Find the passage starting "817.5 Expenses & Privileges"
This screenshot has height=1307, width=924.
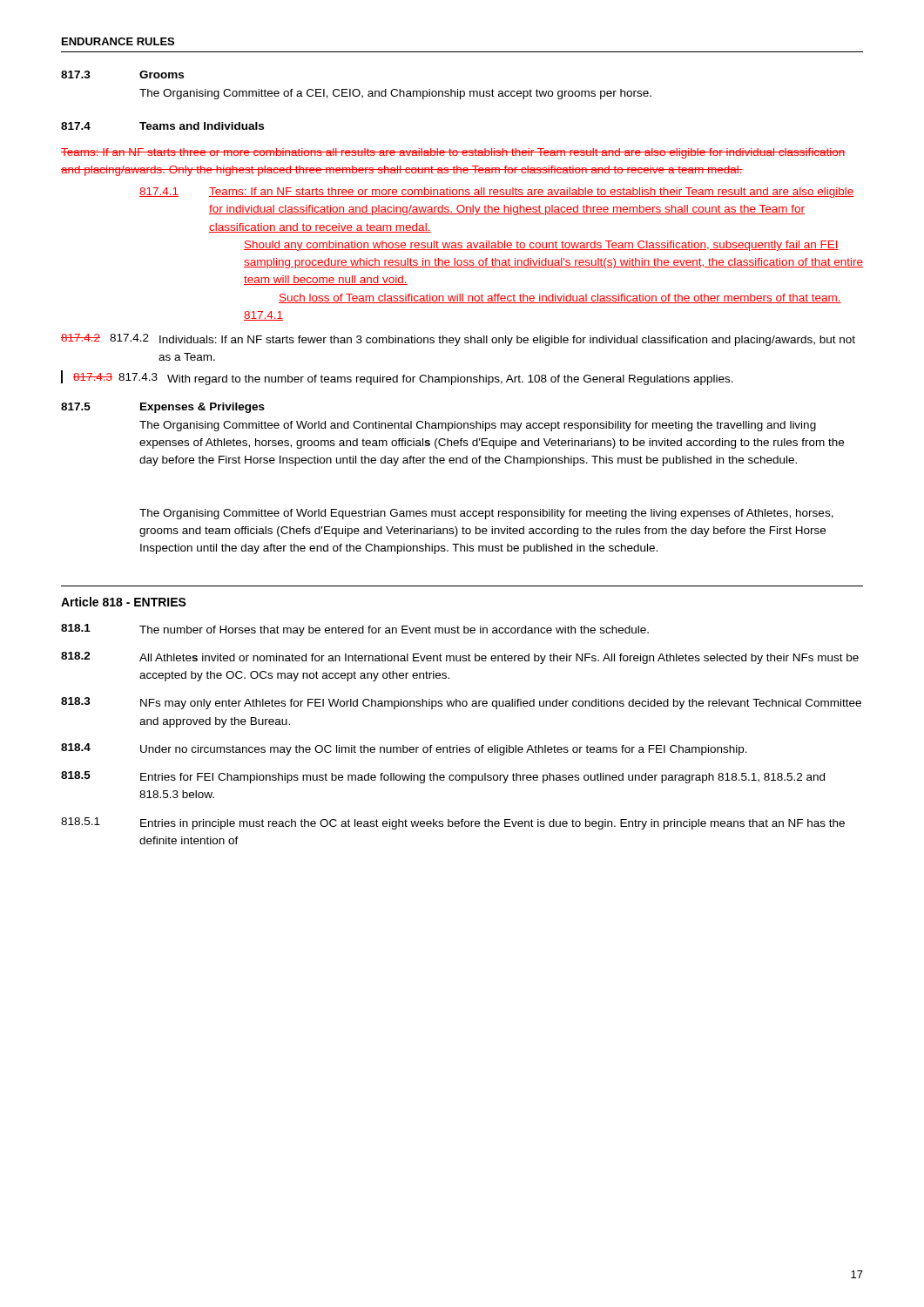coord(163,408)
